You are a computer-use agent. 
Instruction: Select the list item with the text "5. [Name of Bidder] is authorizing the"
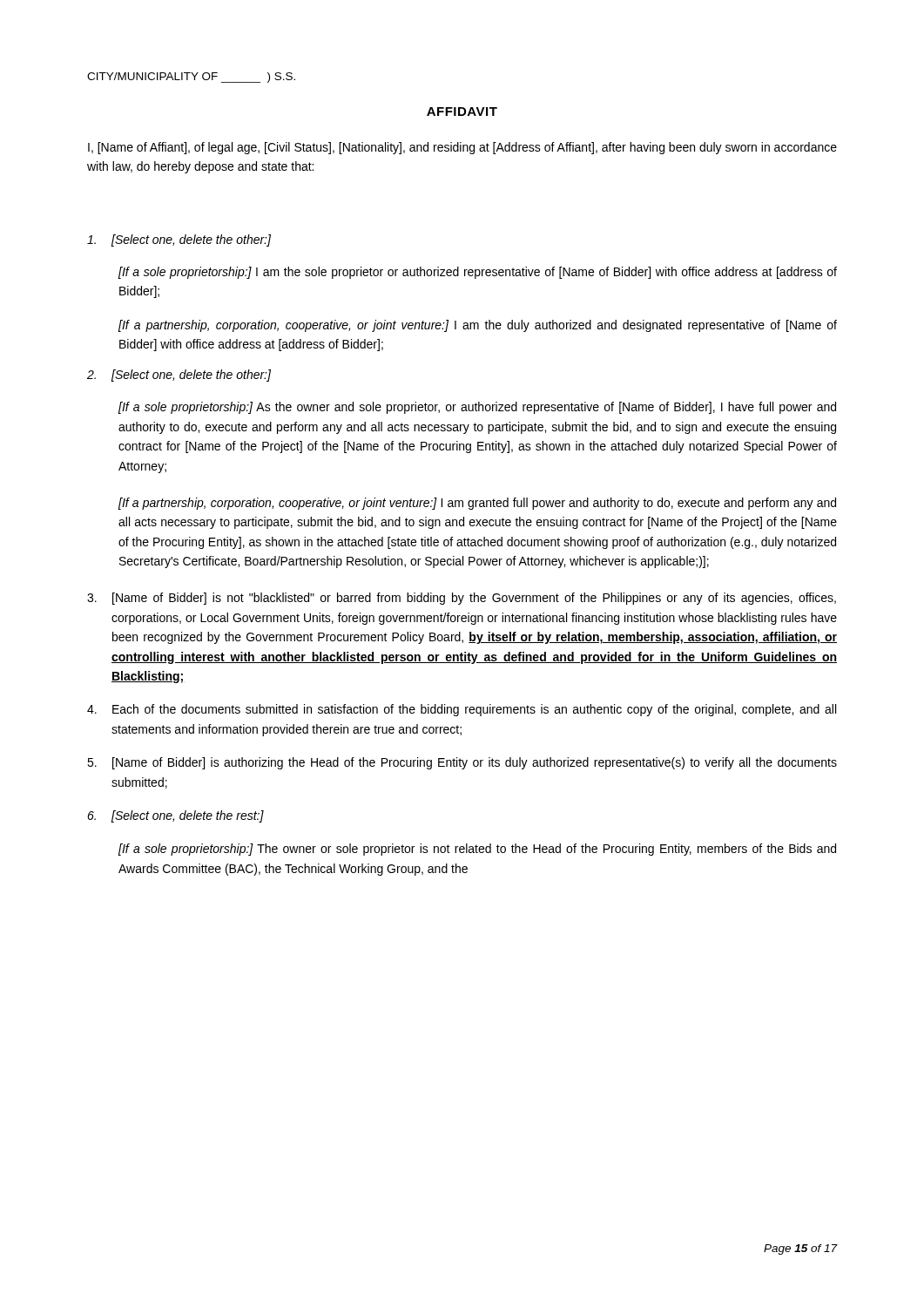[x=462, y=773]
